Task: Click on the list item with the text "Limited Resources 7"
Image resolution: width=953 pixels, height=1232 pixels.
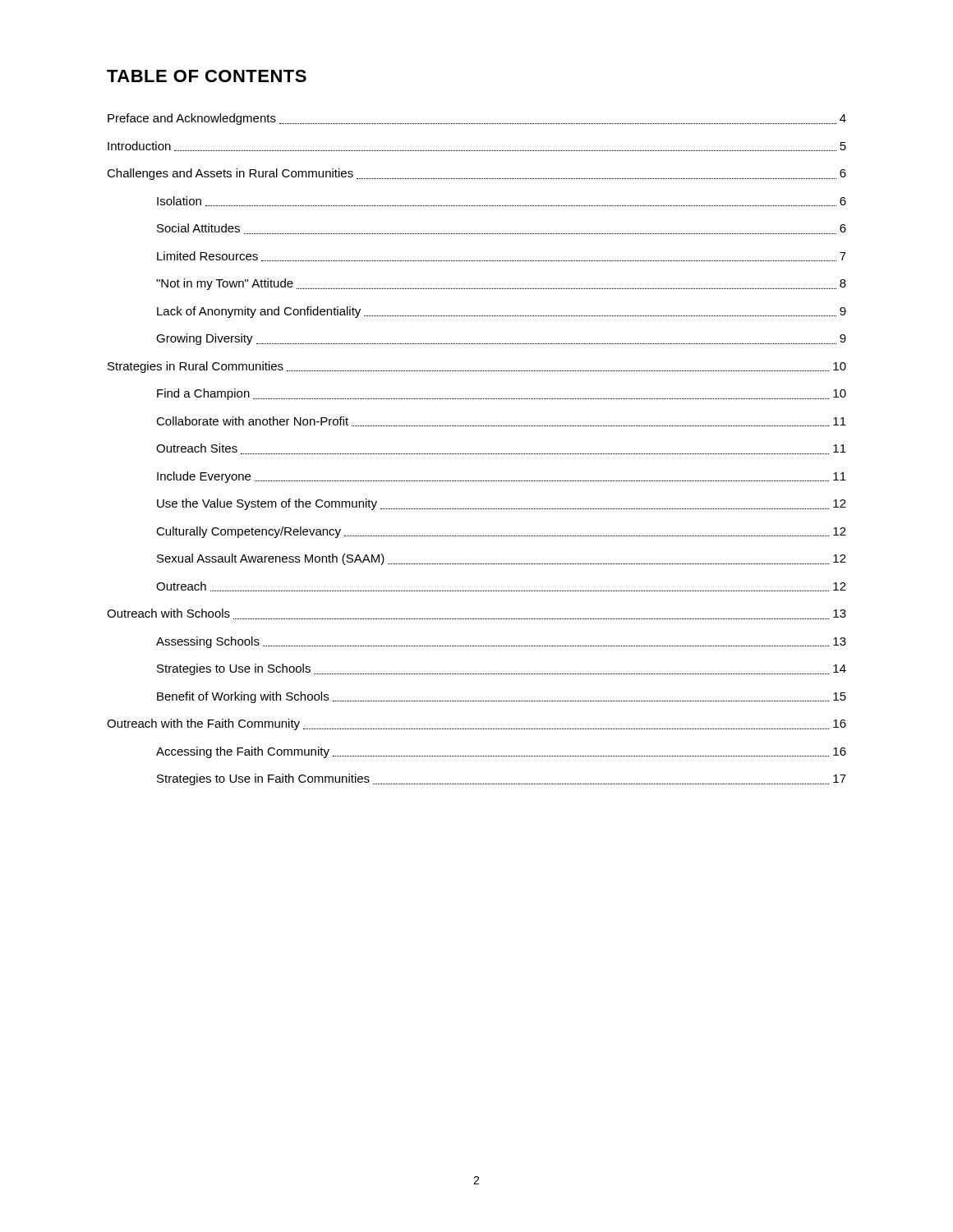Action: pyautogui.click(x=501, y=256)
